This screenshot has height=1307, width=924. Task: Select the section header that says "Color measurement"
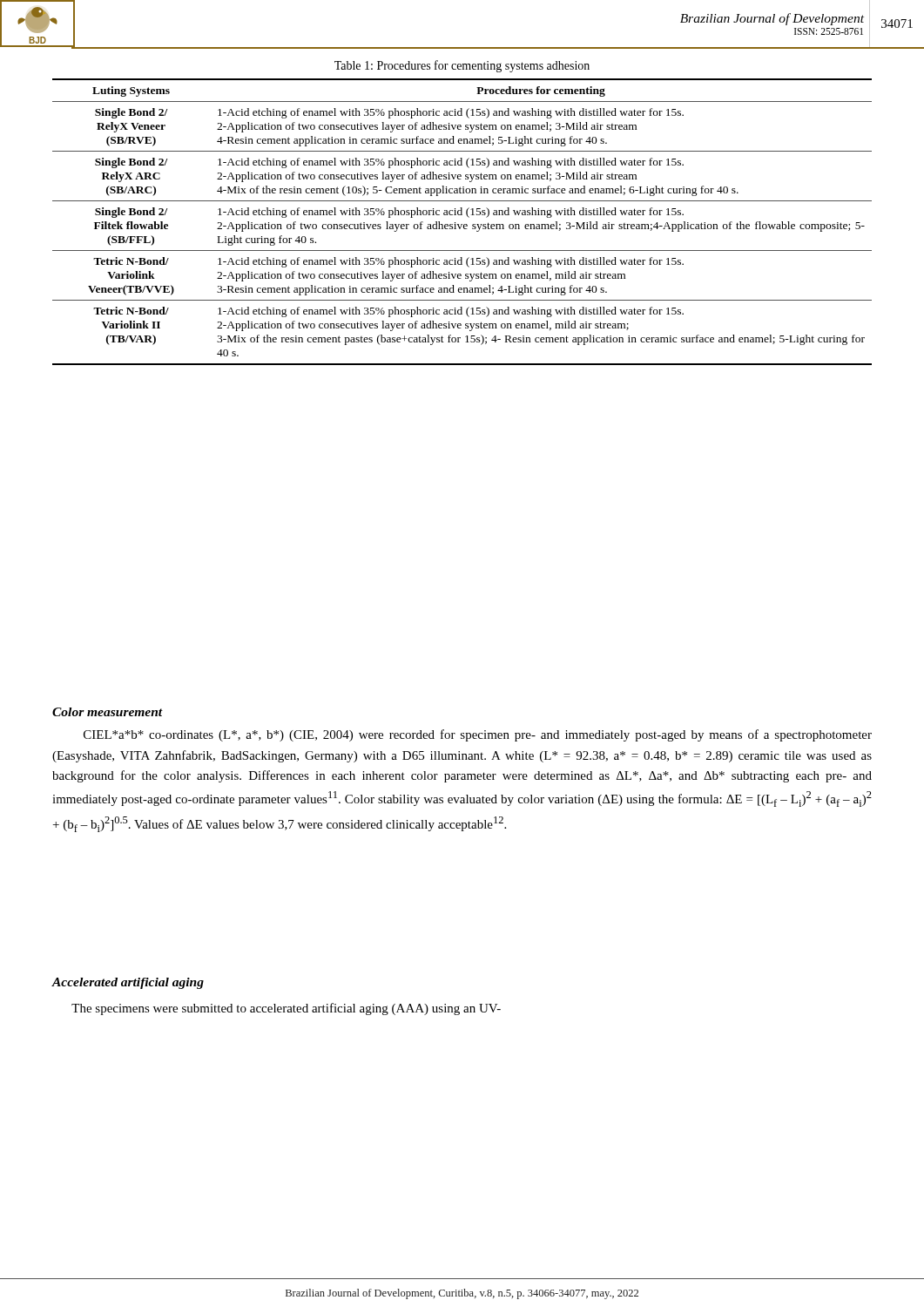[107, 711]
